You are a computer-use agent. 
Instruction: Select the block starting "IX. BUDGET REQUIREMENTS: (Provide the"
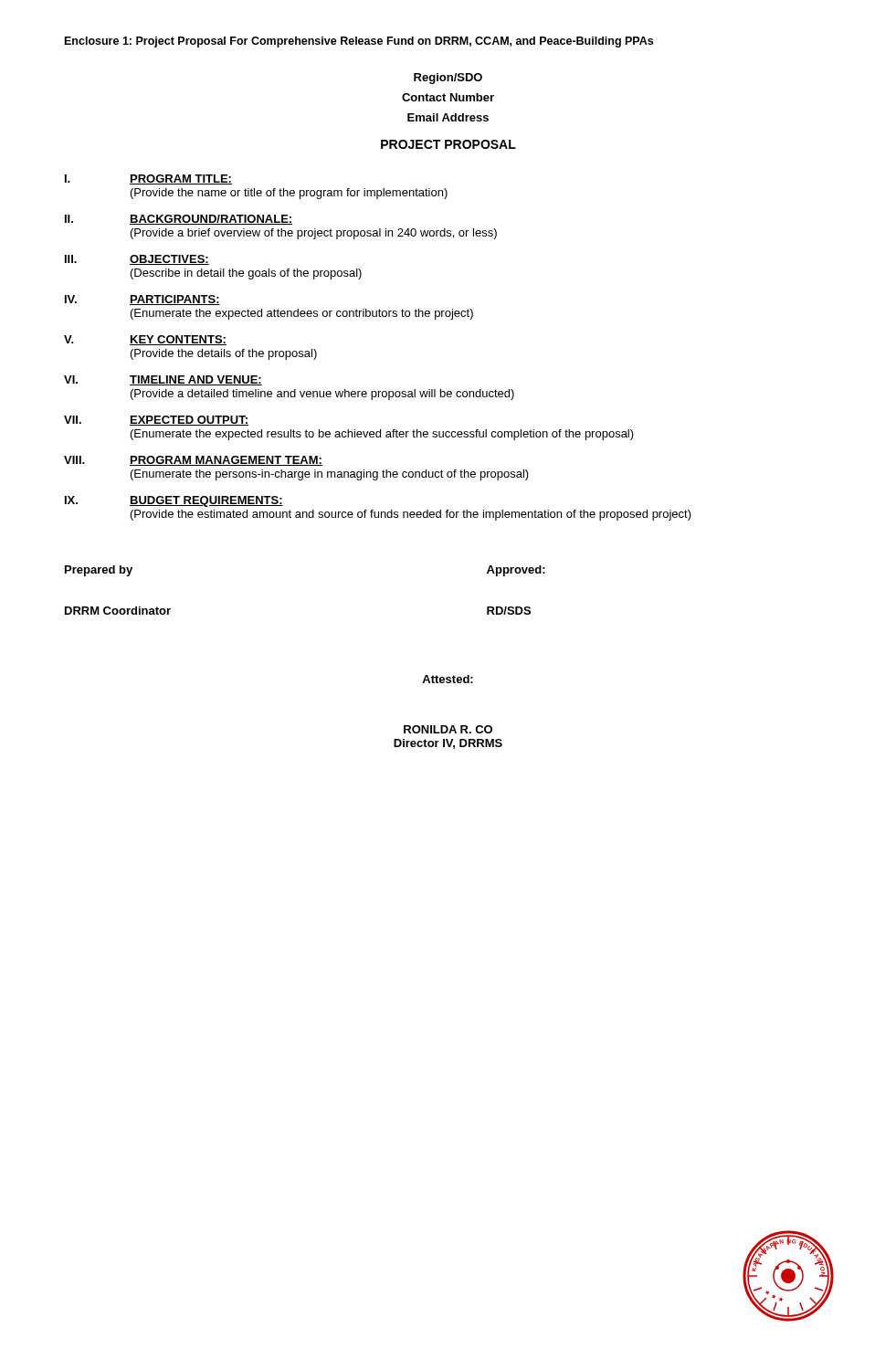point(448,507)
